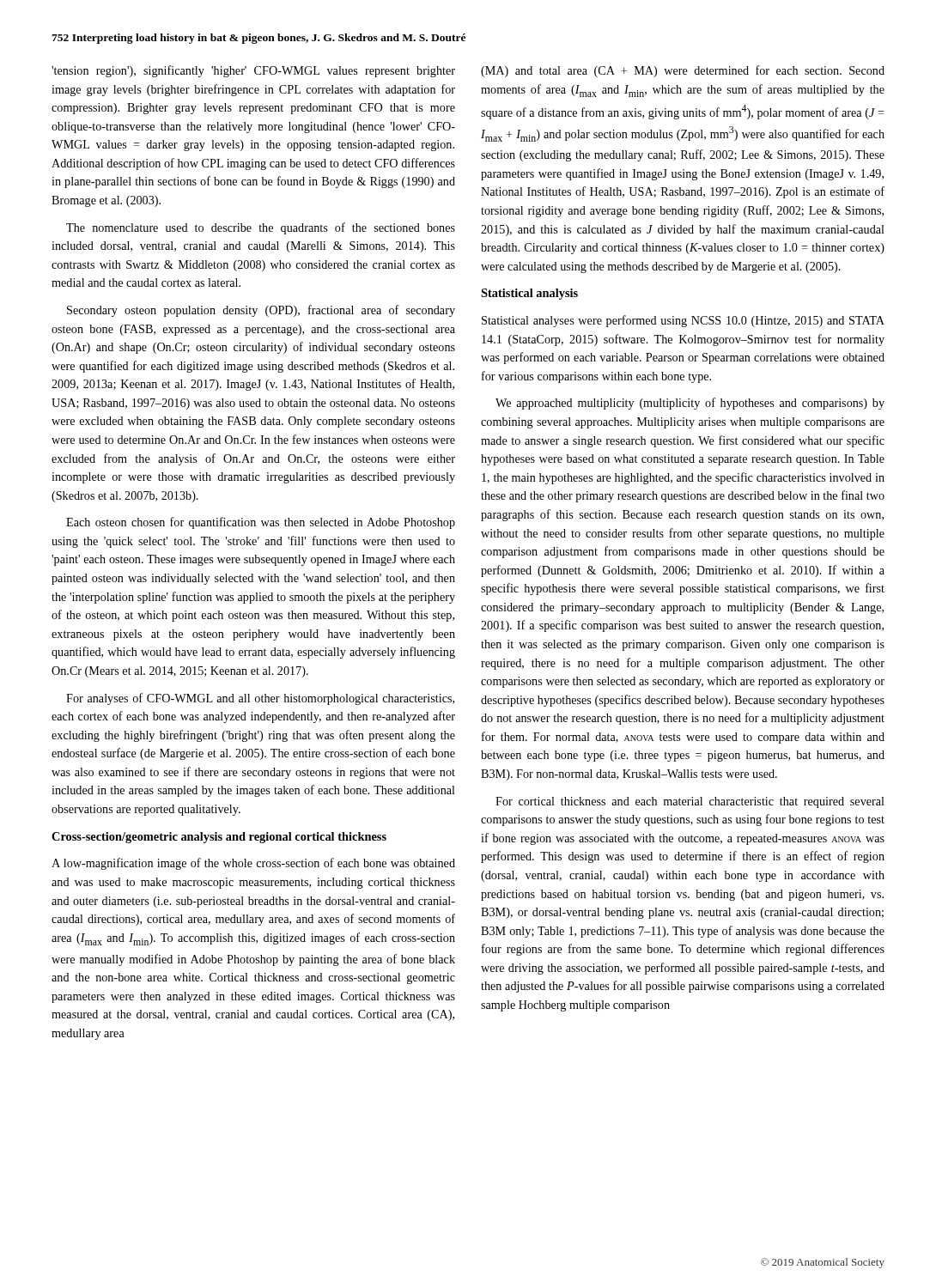Navigate to the element starting "Statistical analyses were performed using NCSS 10.0 (Hintze,"

(683, 349)
